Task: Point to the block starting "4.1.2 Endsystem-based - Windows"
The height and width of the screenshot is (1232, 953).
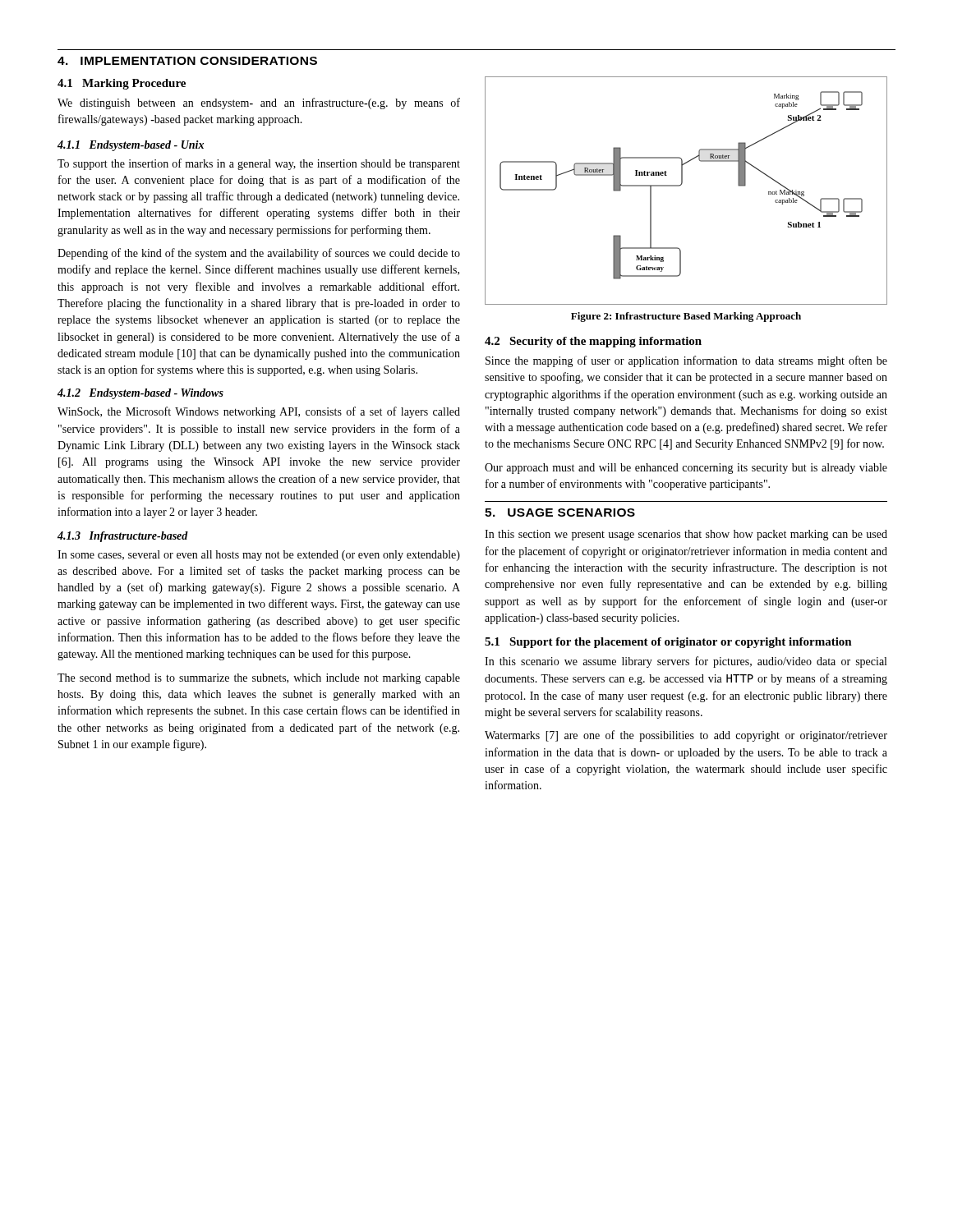Action: point(140,393)
